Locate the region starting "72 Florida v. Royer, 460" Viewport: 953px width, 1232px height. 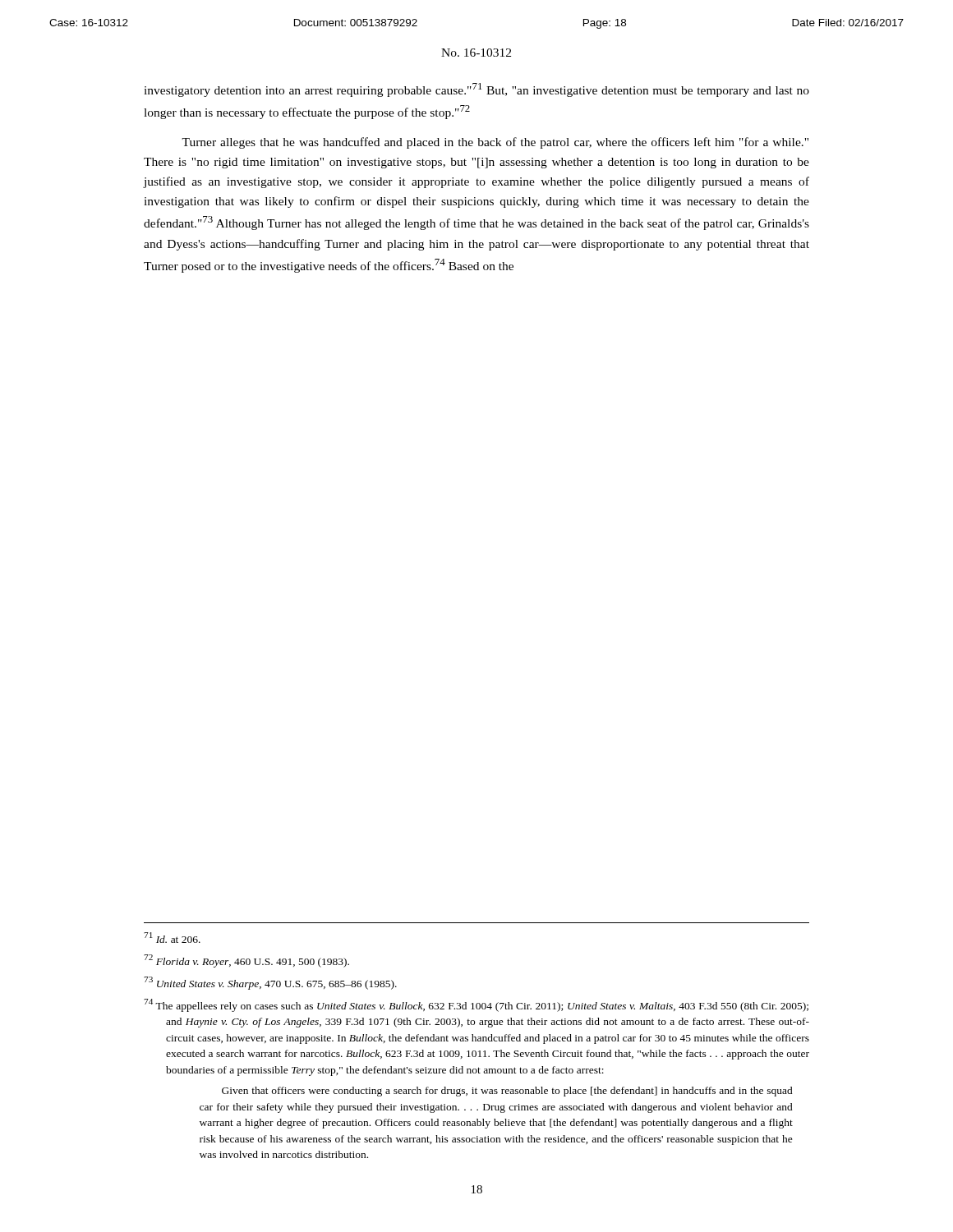pyautogui.click(x=247, y=959)
